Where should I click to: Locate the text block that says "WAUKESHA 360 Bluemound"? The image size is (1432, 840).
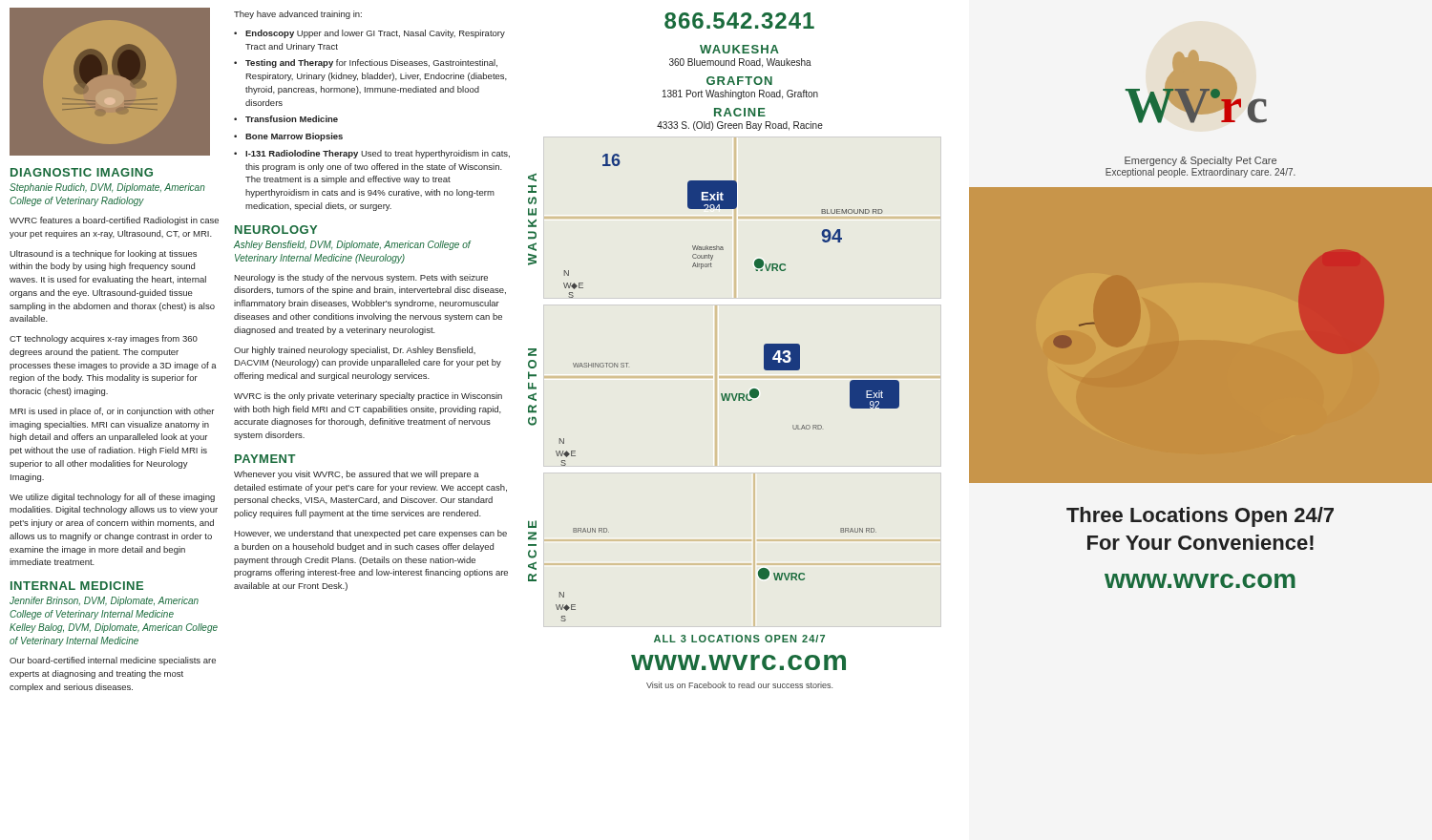740,86
